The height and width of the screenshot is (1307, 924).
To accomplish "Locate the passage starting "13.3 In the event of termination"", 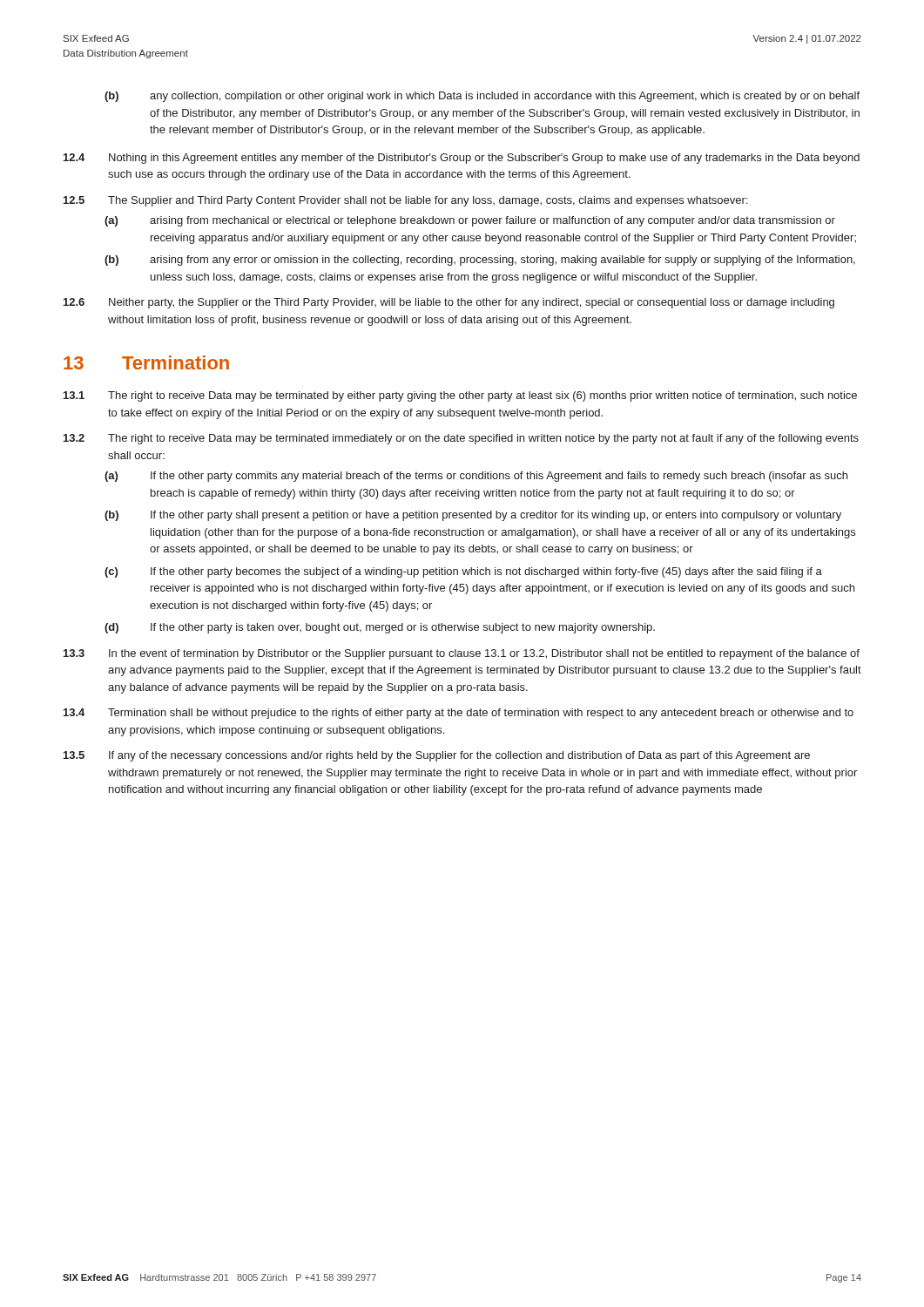I will [x=462, y=670].
